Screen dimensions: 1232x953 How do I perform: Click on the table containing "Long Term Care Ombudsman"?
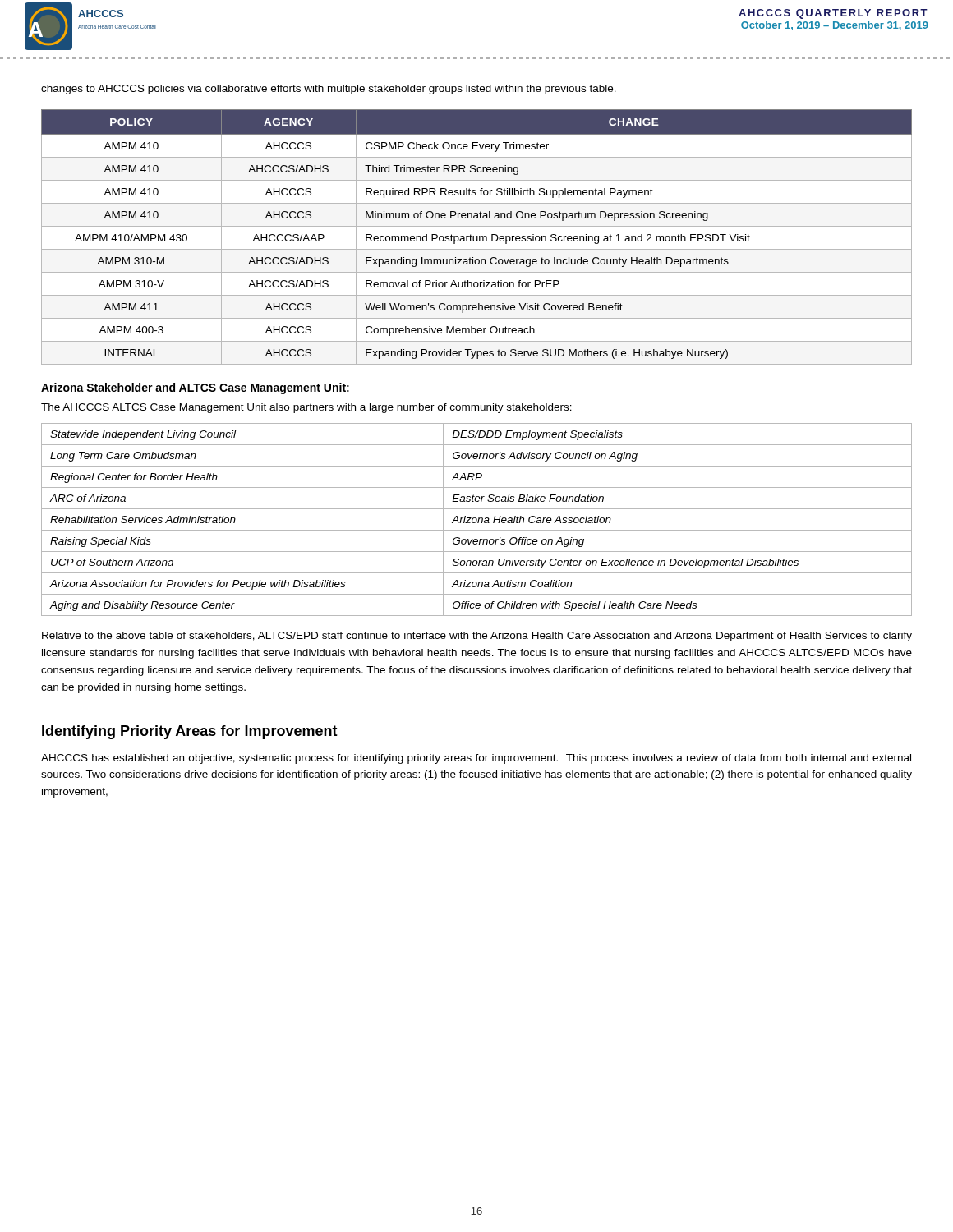[x=476, y=519]
